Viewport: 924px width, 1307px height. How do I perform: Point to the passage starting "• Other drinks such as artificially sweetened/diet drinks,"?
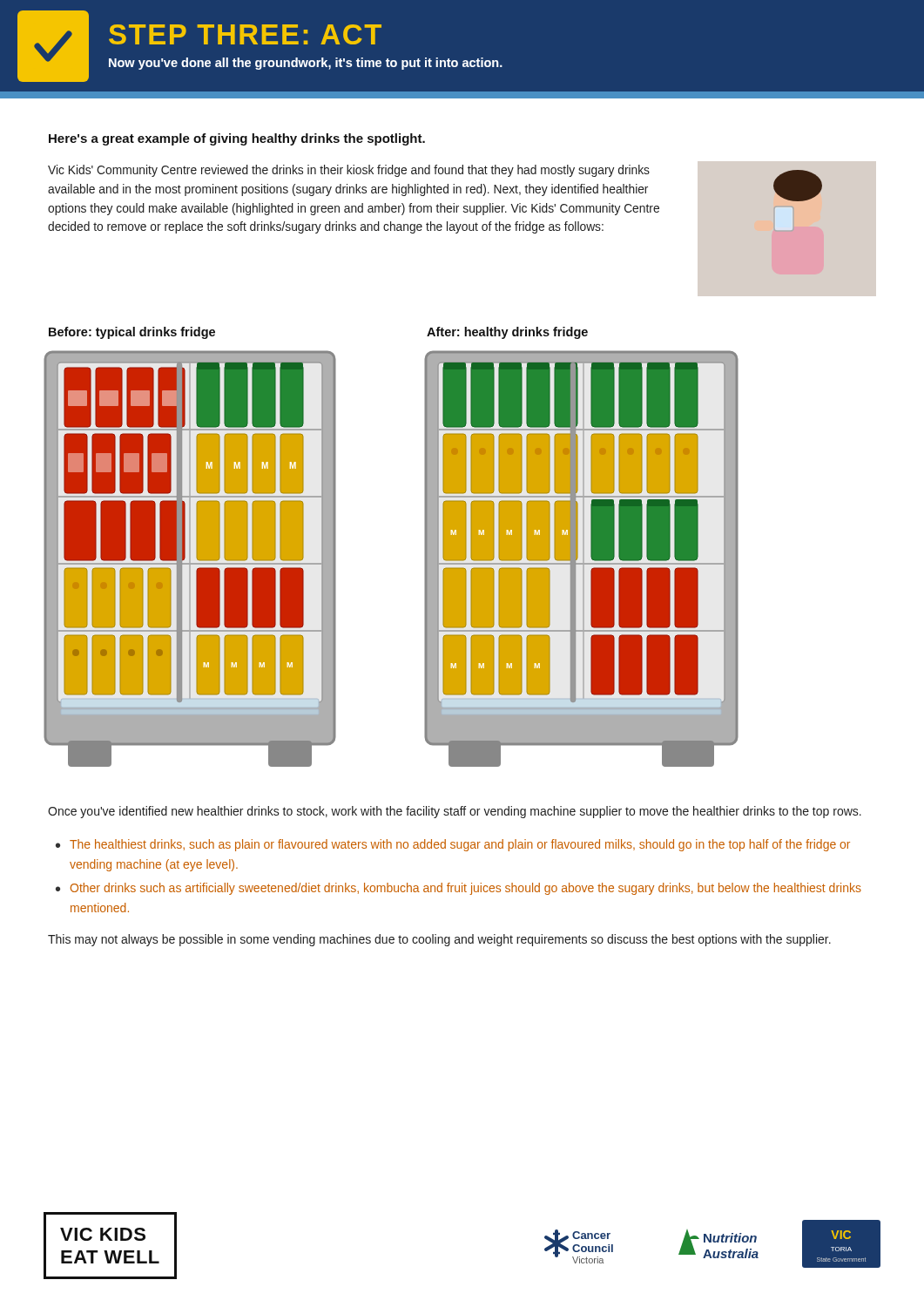coord(466,898)
